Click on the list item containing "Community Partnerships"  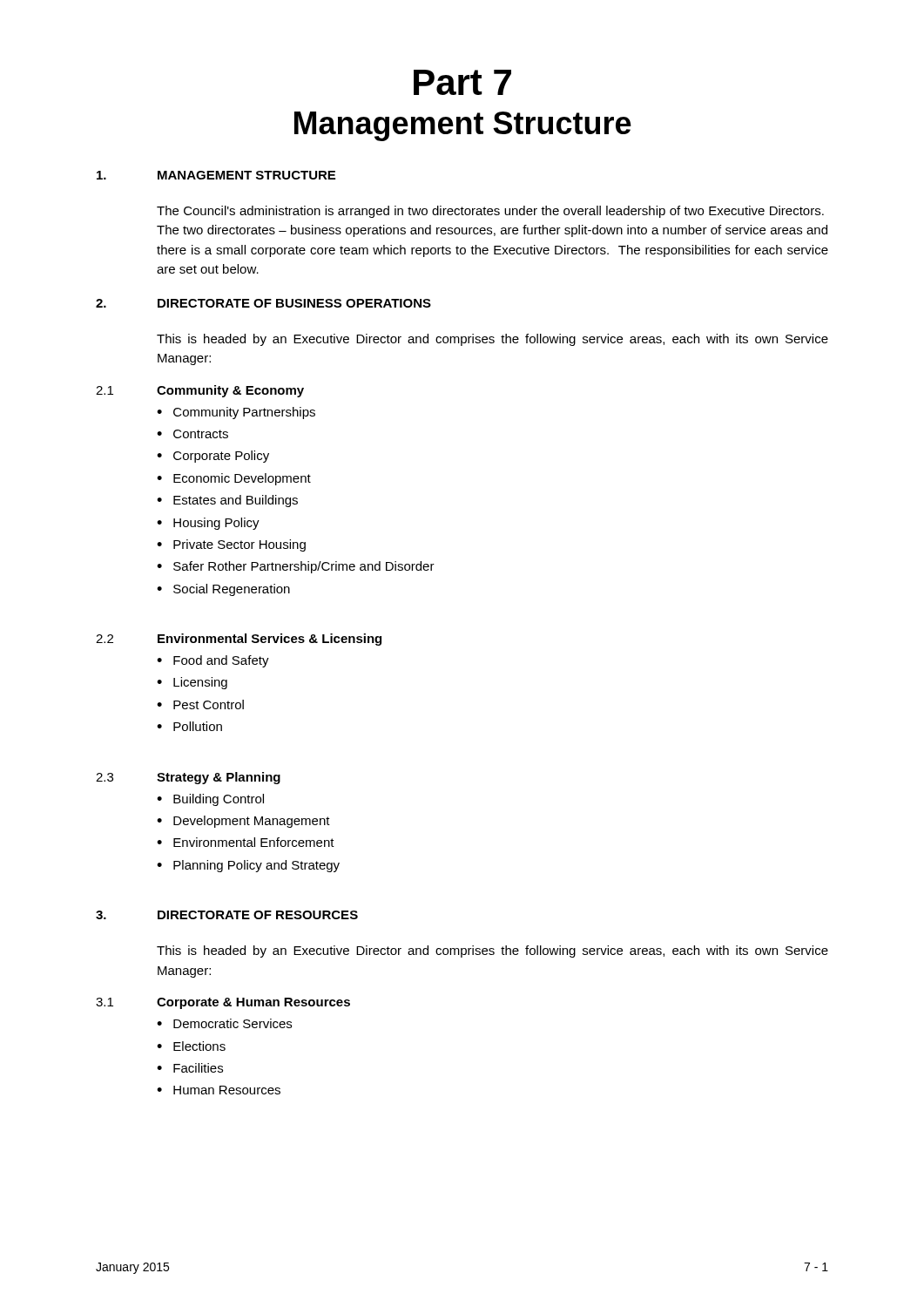pos(244,411)
